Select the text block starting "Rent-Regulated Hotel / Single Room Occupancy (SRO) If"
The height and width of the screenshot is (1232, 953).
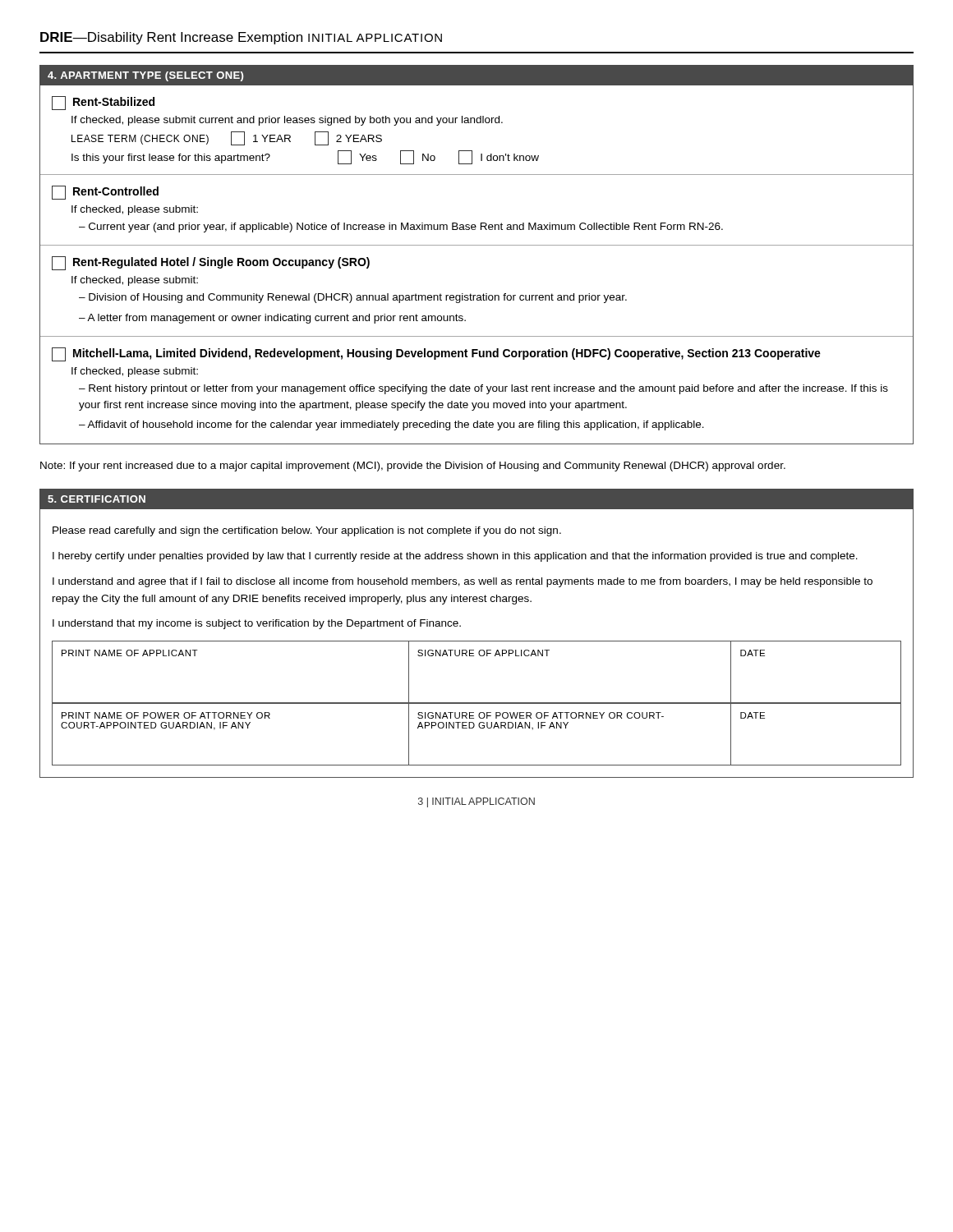pos(476,291)
